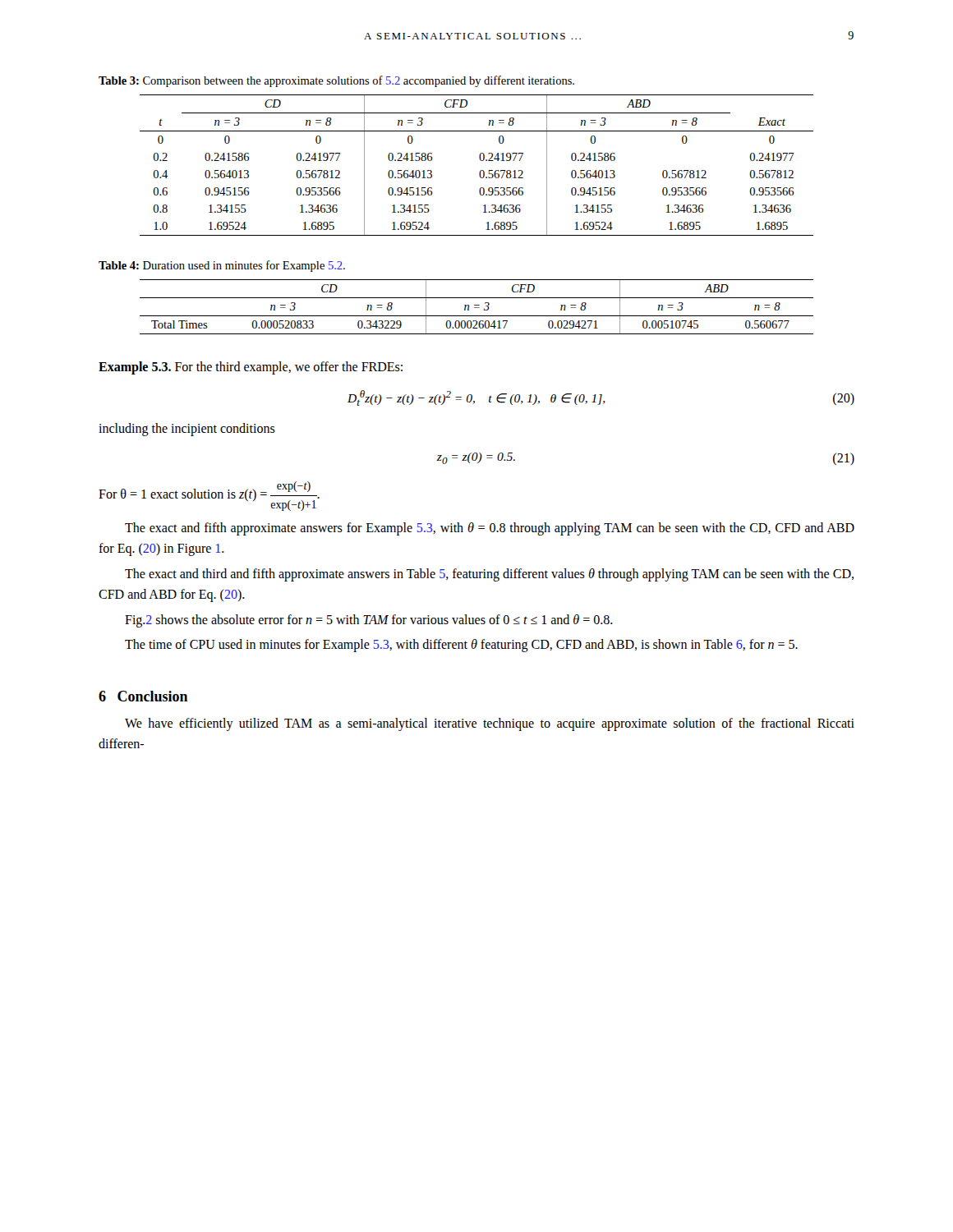The height and width of the screenshot is (1232, 953).
Task: Find the element starting "Table 3: Comparison between the approximate solutions"
Action: 337,81
